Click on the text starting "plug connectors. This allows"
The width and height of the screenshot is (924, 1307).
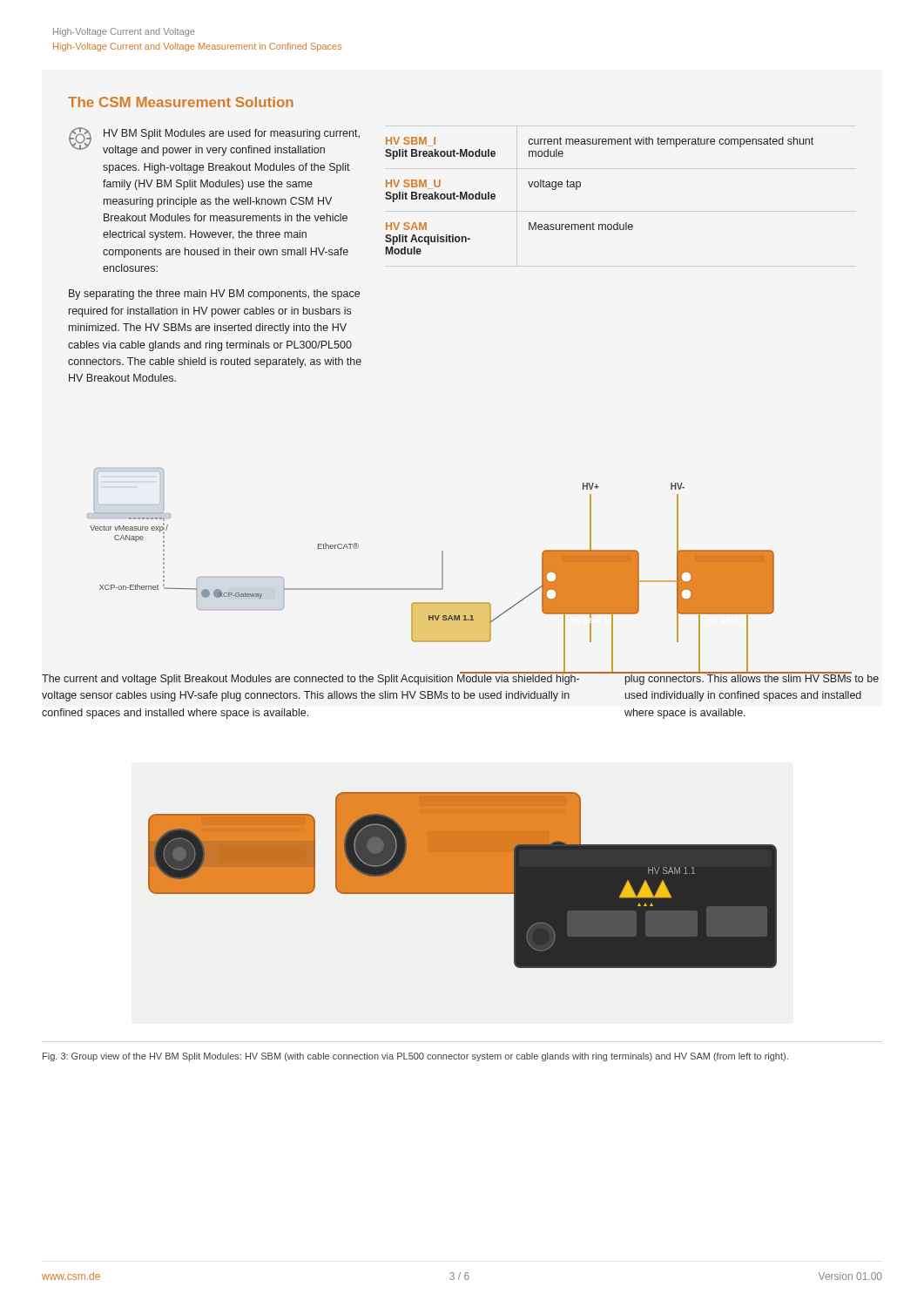(753, 696)
